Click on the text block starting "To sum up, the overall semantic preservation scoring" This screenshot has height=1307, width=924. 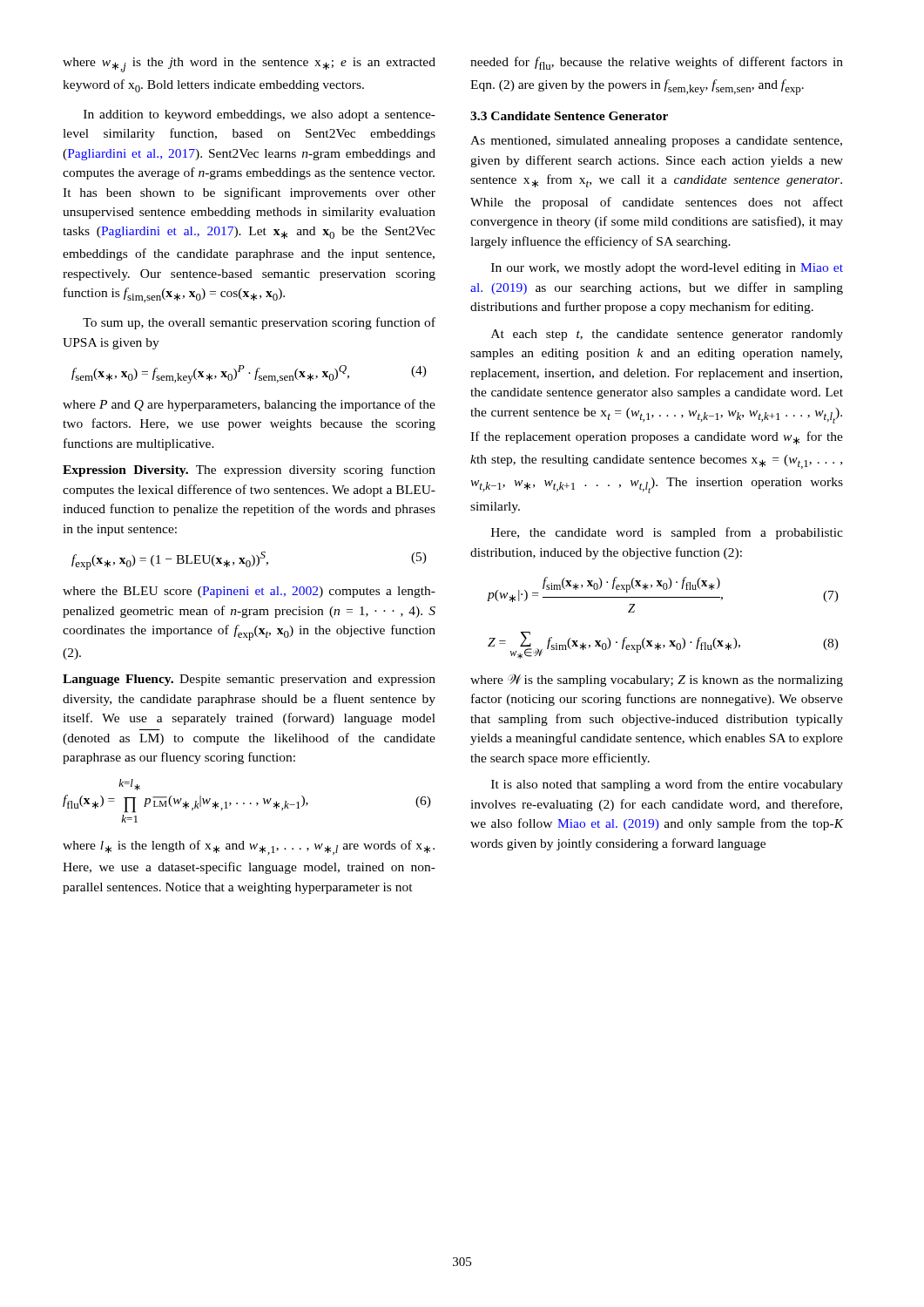pyautogui.click(x=249, y=332)
